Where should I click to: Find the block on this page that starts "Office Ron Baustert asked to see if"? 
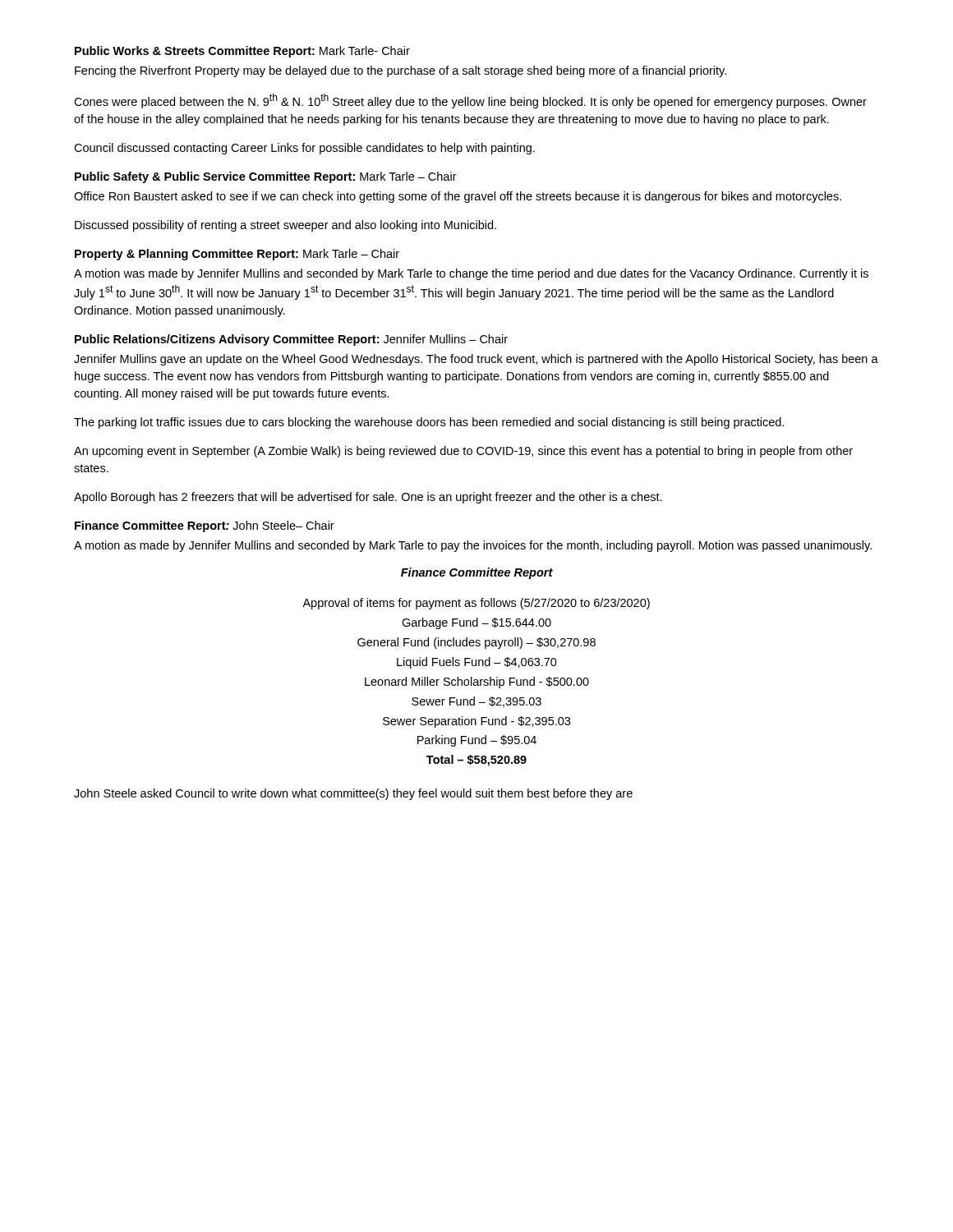458,196
